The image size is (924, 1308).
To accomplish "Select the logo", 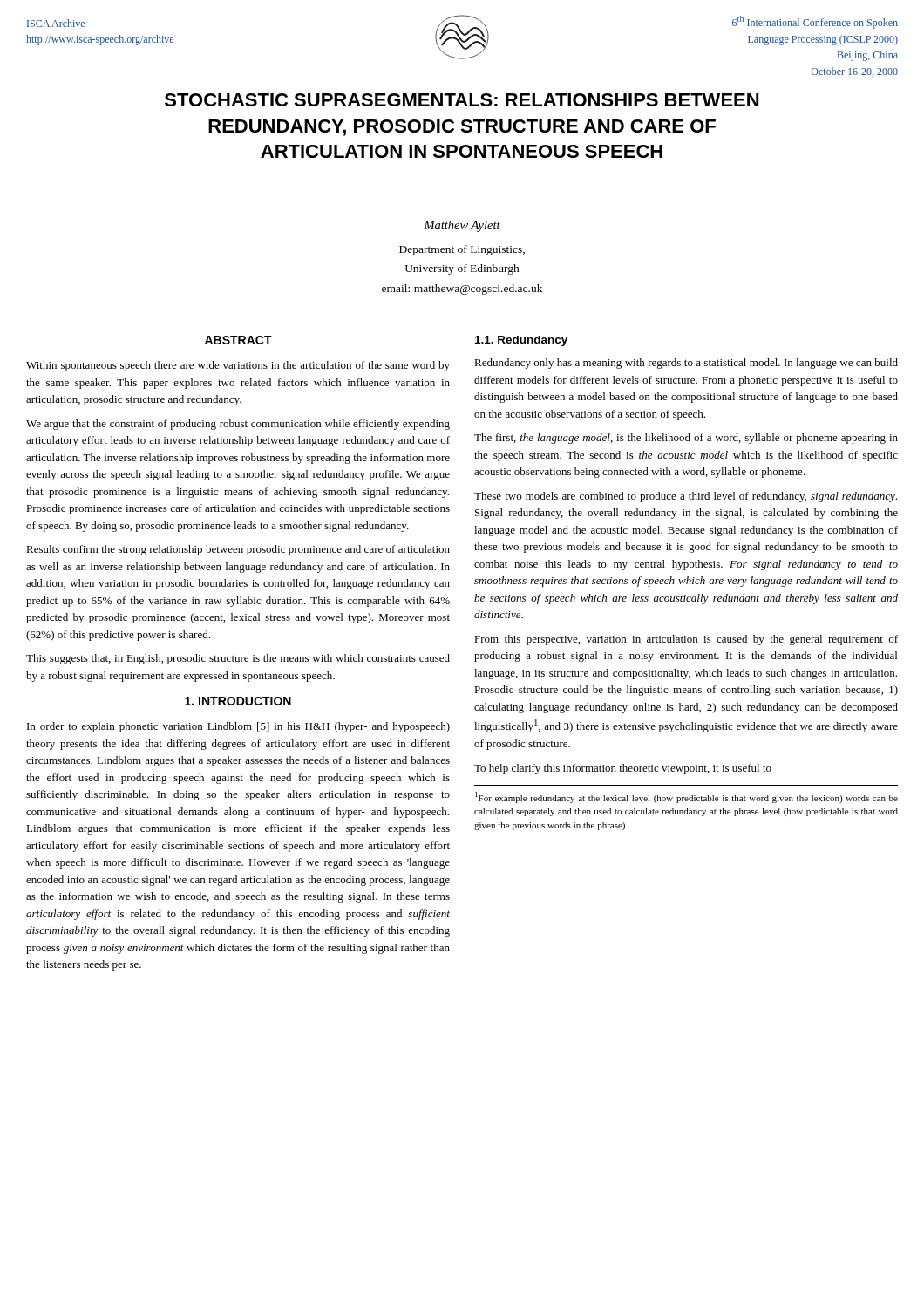I will tap(462, 37).
